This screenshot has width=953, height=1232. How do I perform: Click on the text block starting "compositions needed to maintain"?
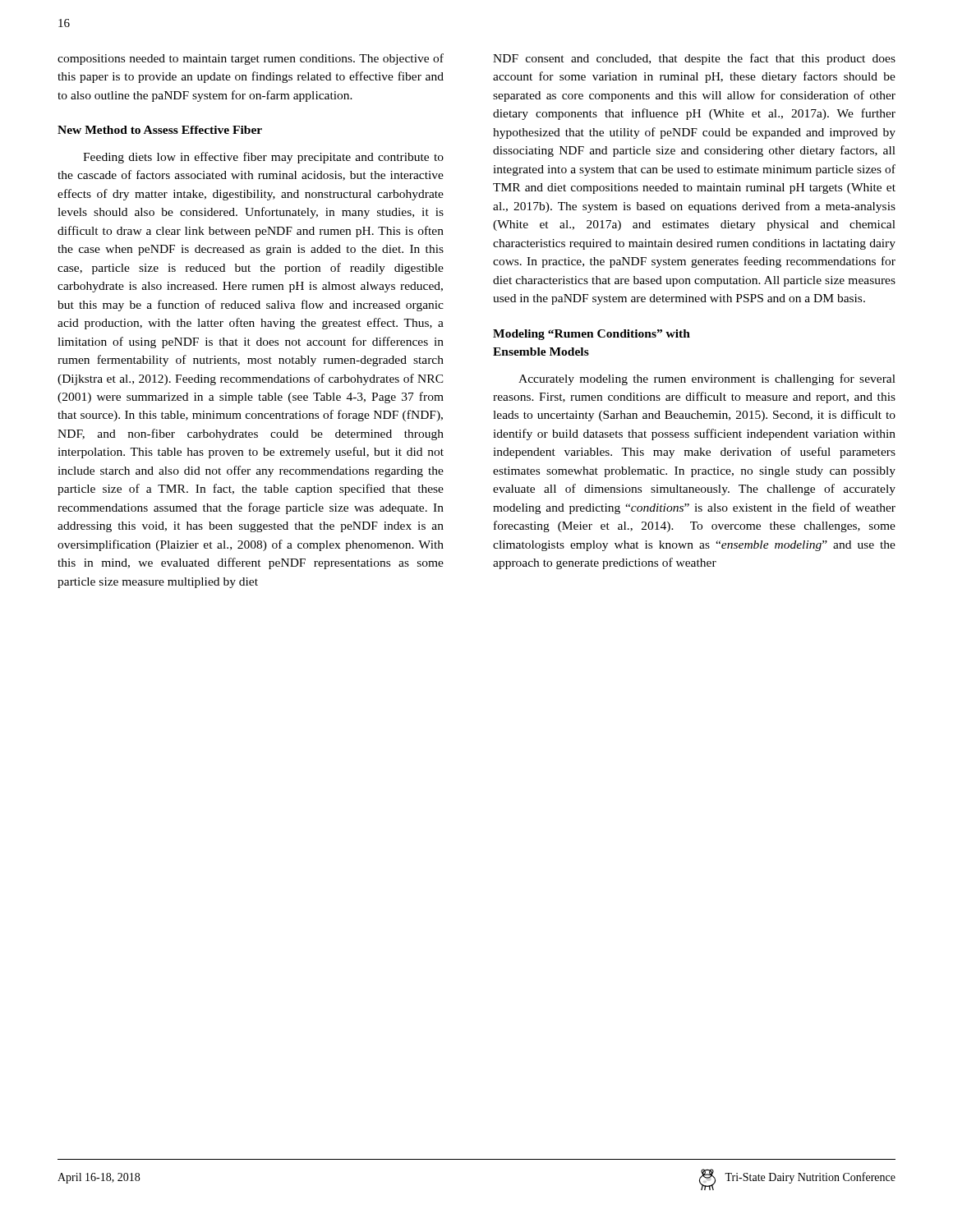coord(251,77)
